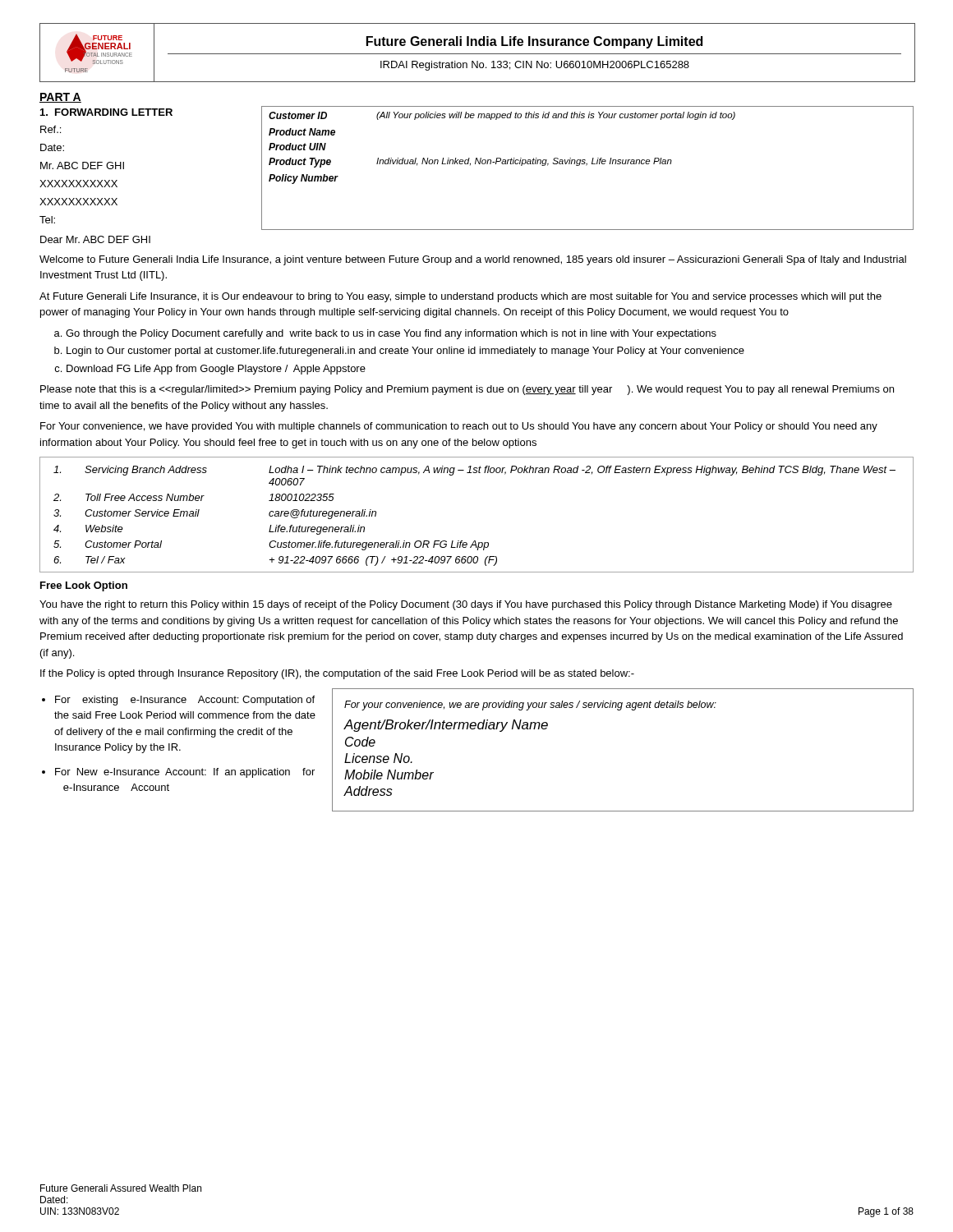Locate the block of text that opens with "Ref.: Date: Mr. ABC"
This screenshot has height=1232, width=953.
82,175
